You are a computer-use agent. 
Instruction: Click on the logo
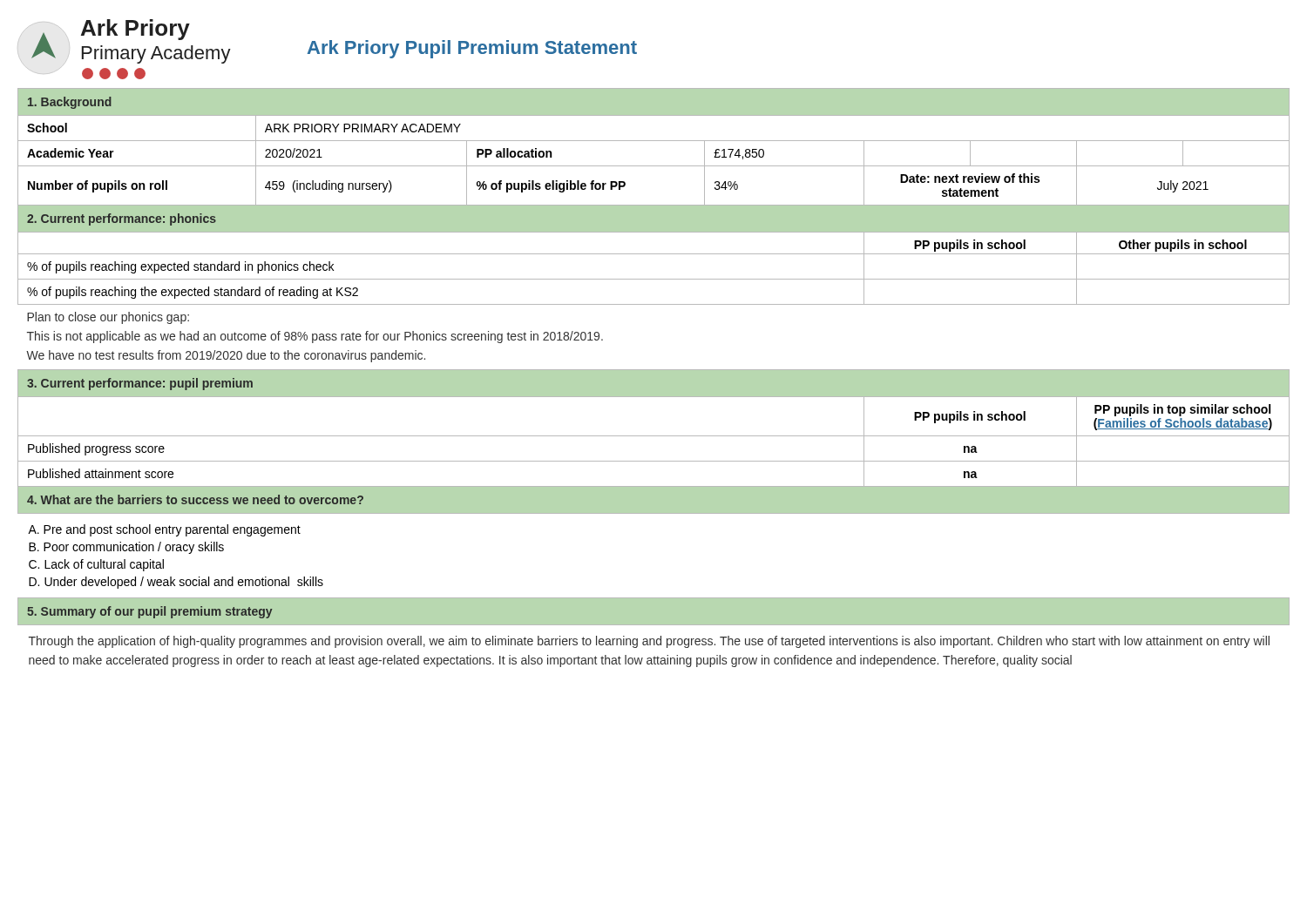(138, 48)
